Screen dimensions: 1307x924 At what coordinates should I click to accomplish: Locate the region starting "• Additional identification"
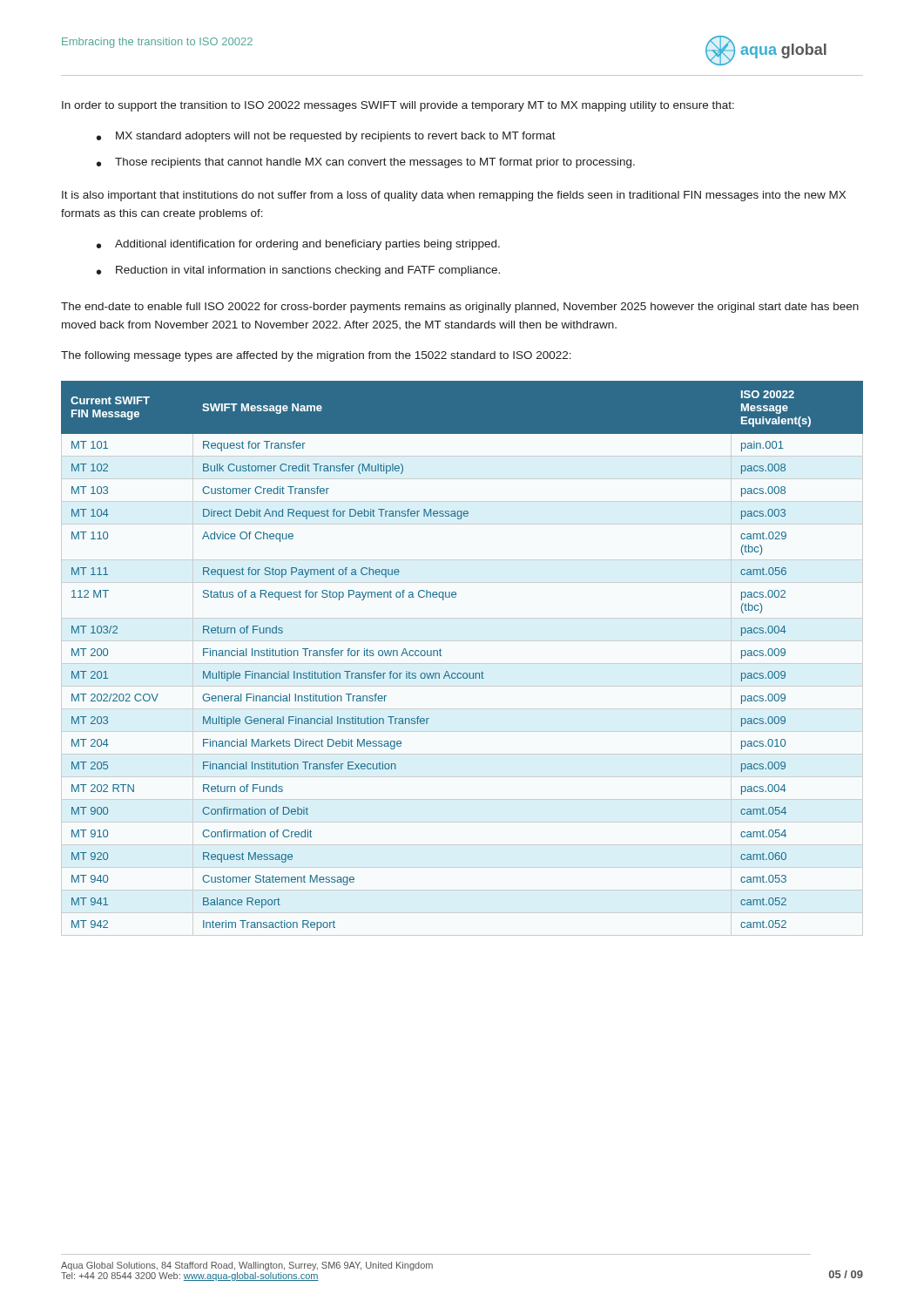pos(479,245)
